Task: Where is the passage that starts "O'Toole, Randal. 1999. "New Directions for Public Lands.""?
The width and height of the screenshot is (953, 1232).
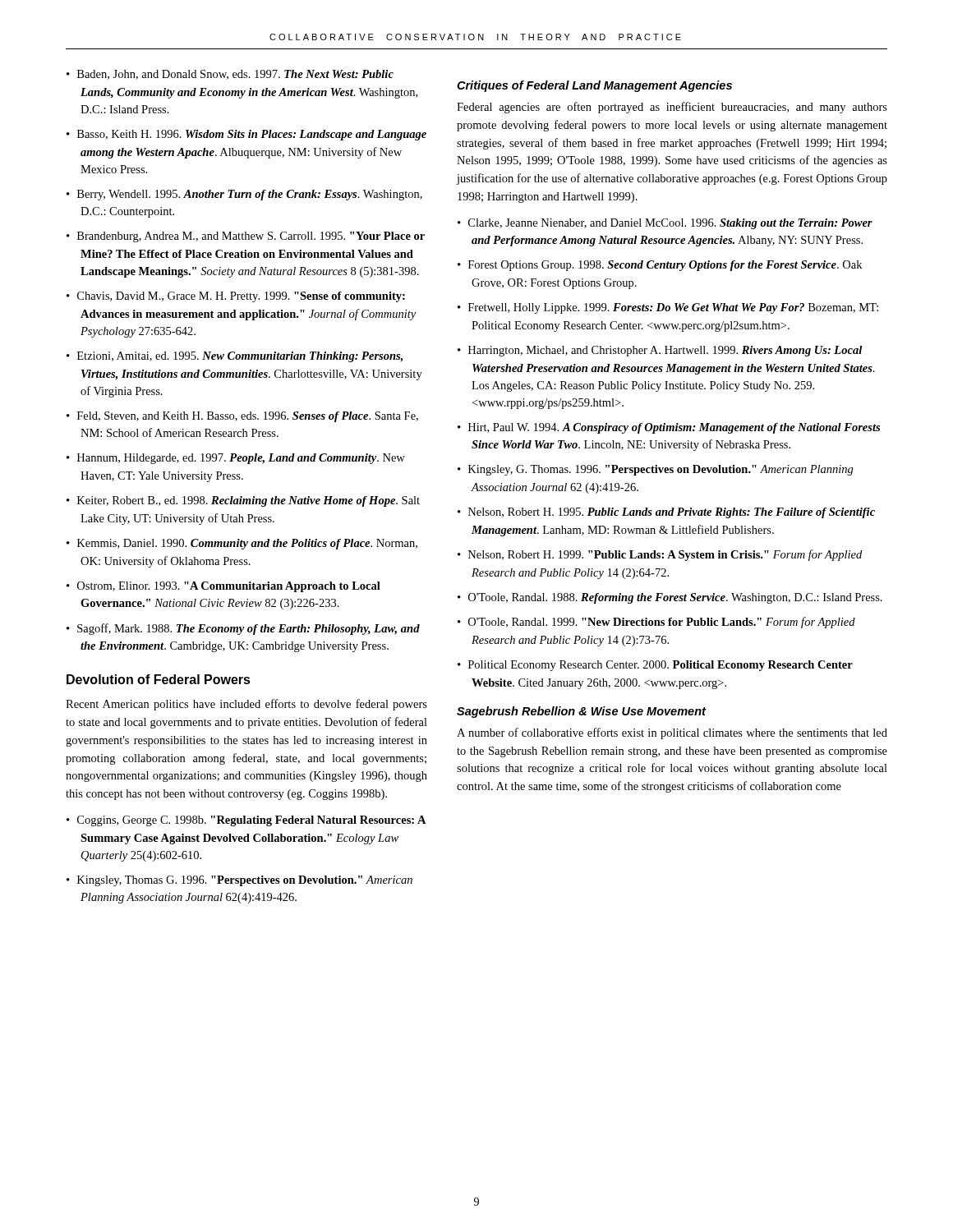Action: tap(661, 631)
